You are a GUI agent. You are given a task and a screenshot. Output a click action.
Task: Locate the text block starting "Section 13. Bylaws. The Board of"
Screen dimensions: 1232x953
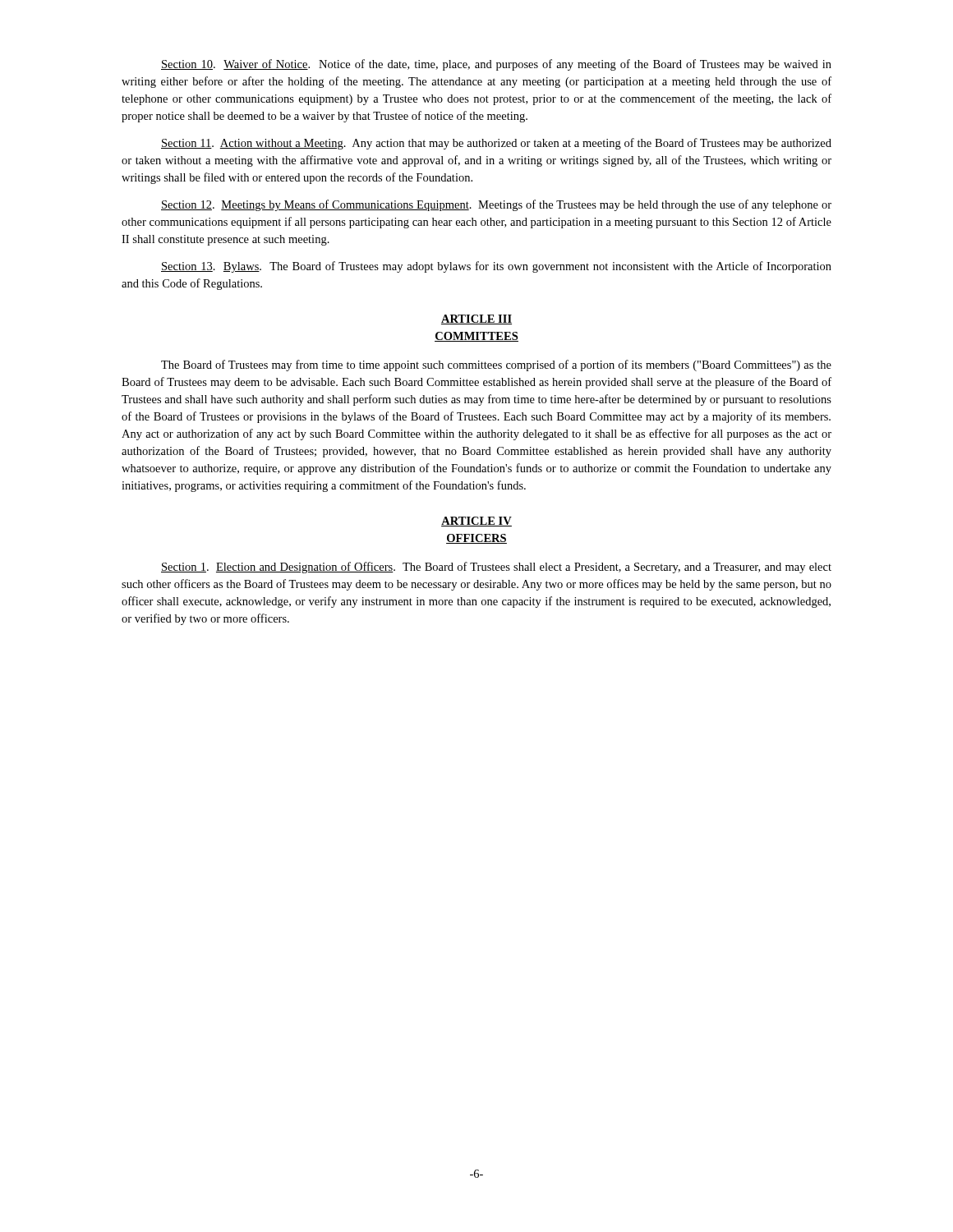[476, 275]
